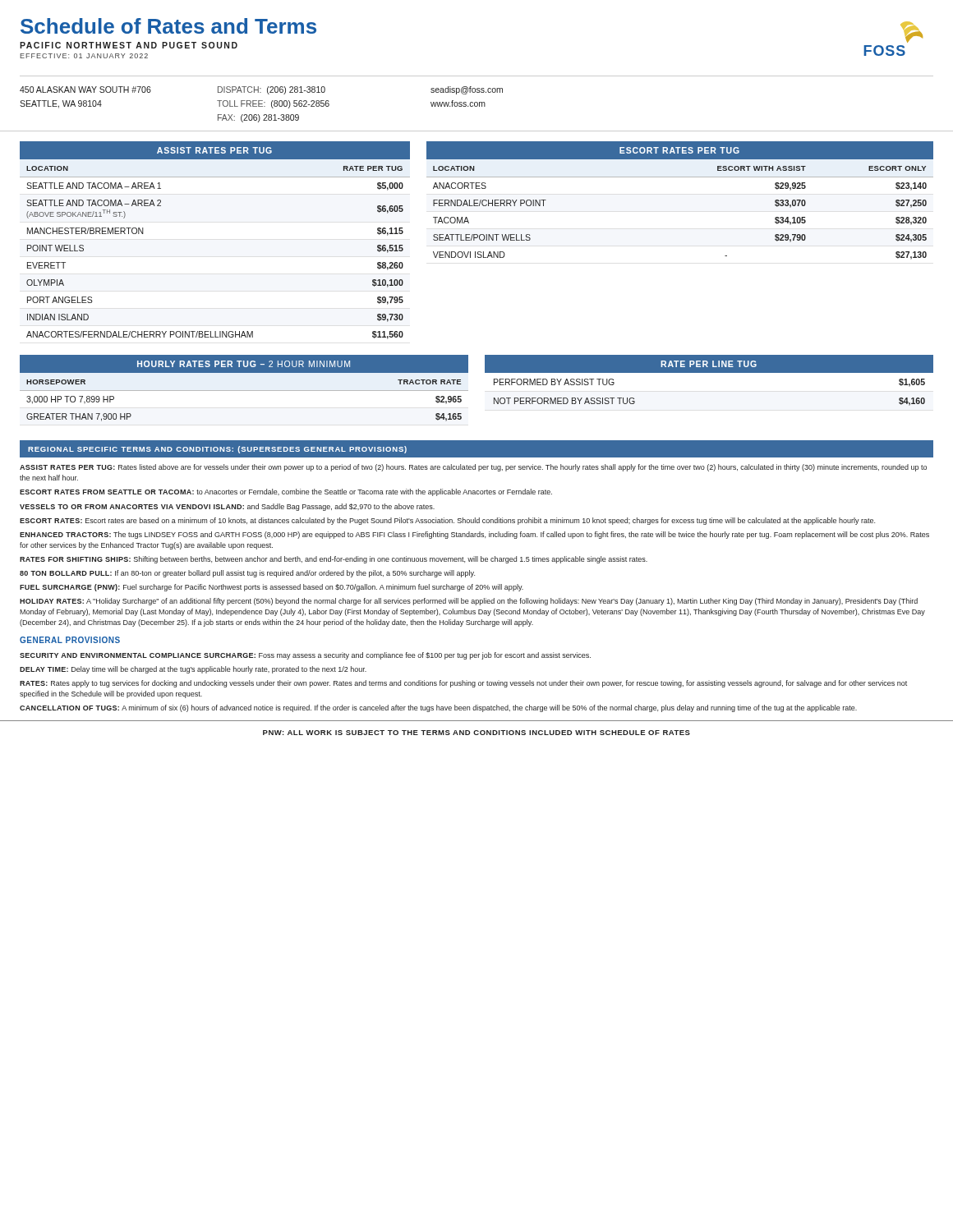Find the table that mentions "3,000 HP TO"

click(244, 399)
